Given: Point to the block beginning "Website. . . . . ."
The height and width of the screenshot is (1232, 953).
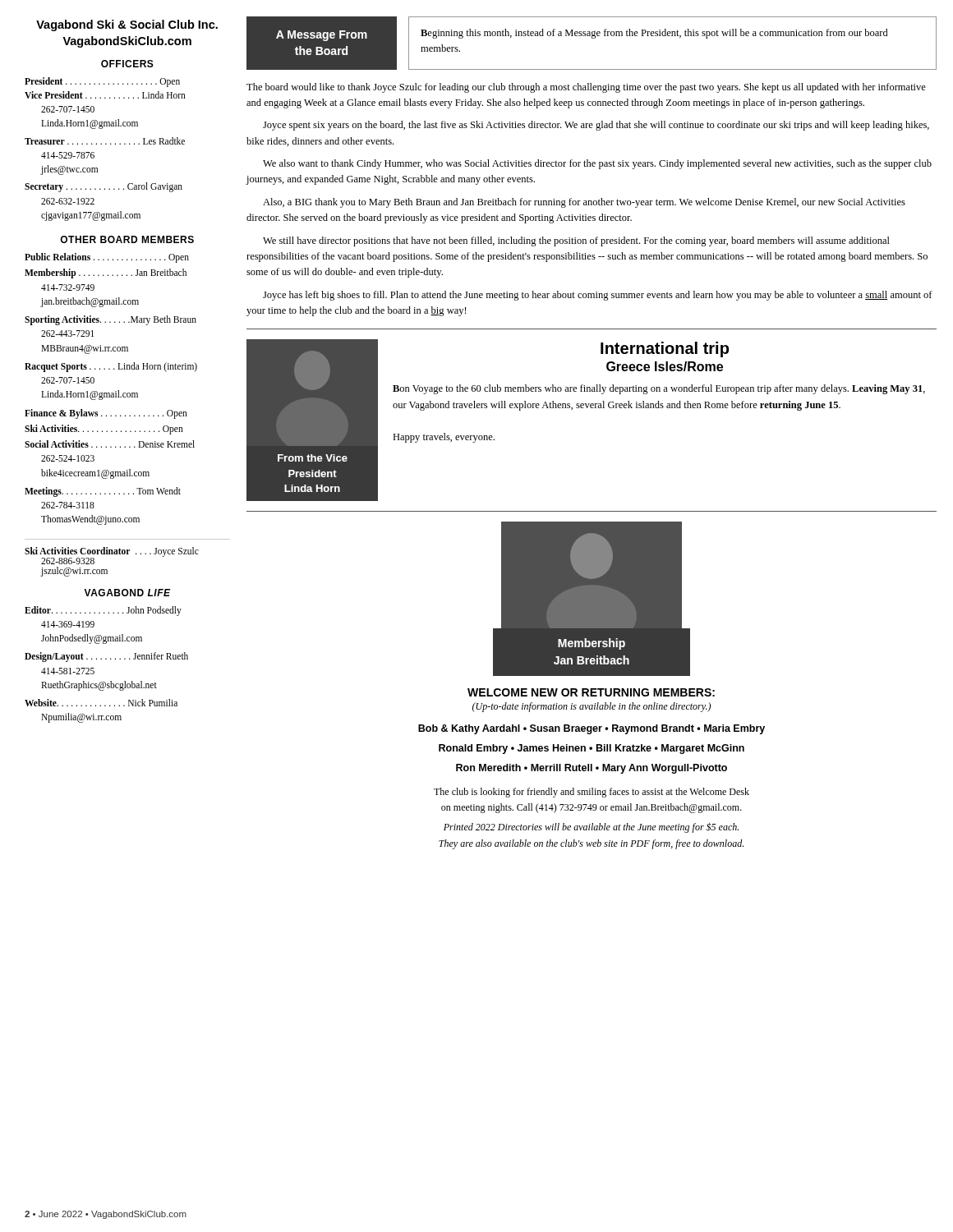Looking at the screenshot, I should coord(127,712).
